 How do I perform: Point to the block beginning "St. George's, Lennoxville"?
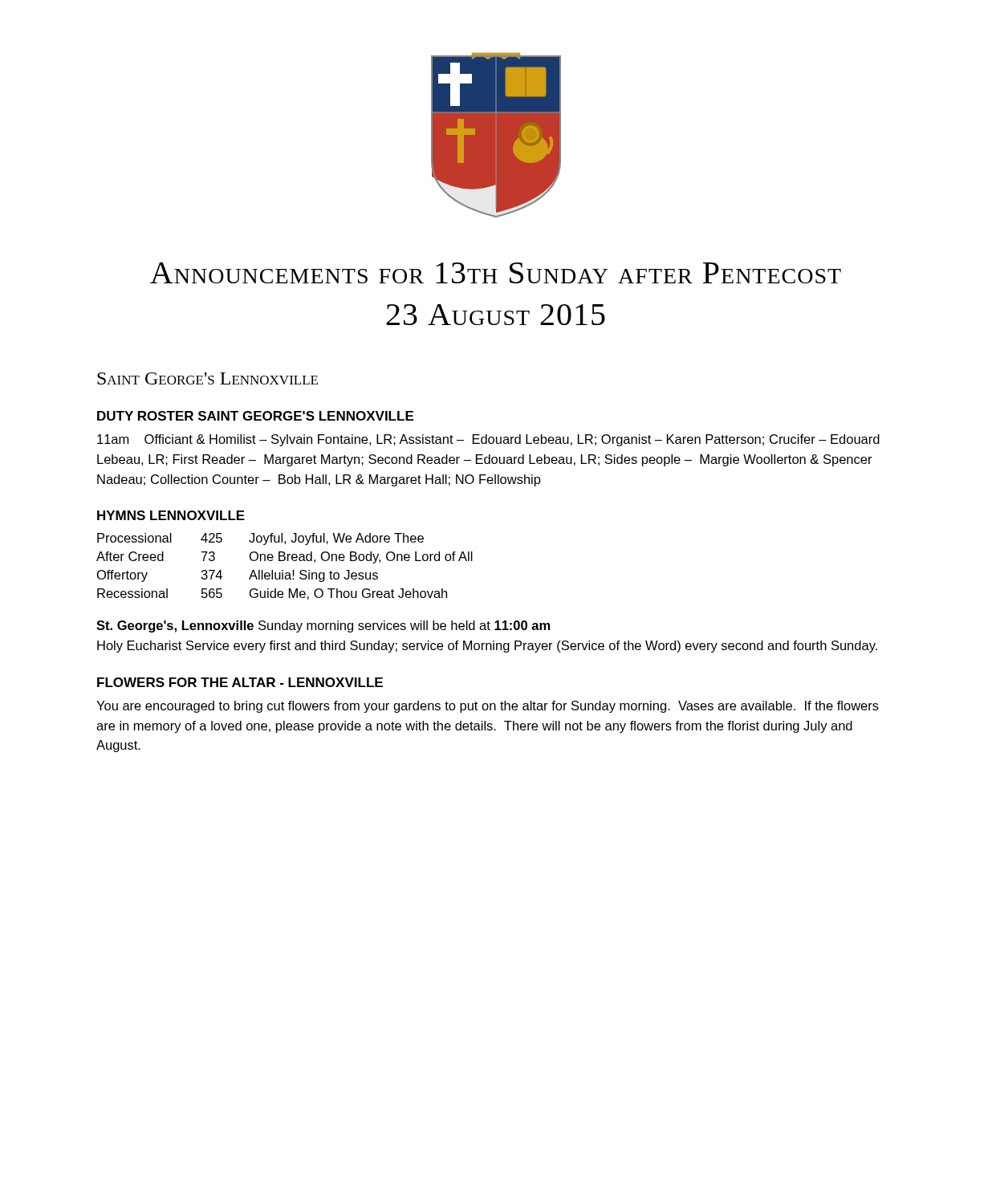487,635
